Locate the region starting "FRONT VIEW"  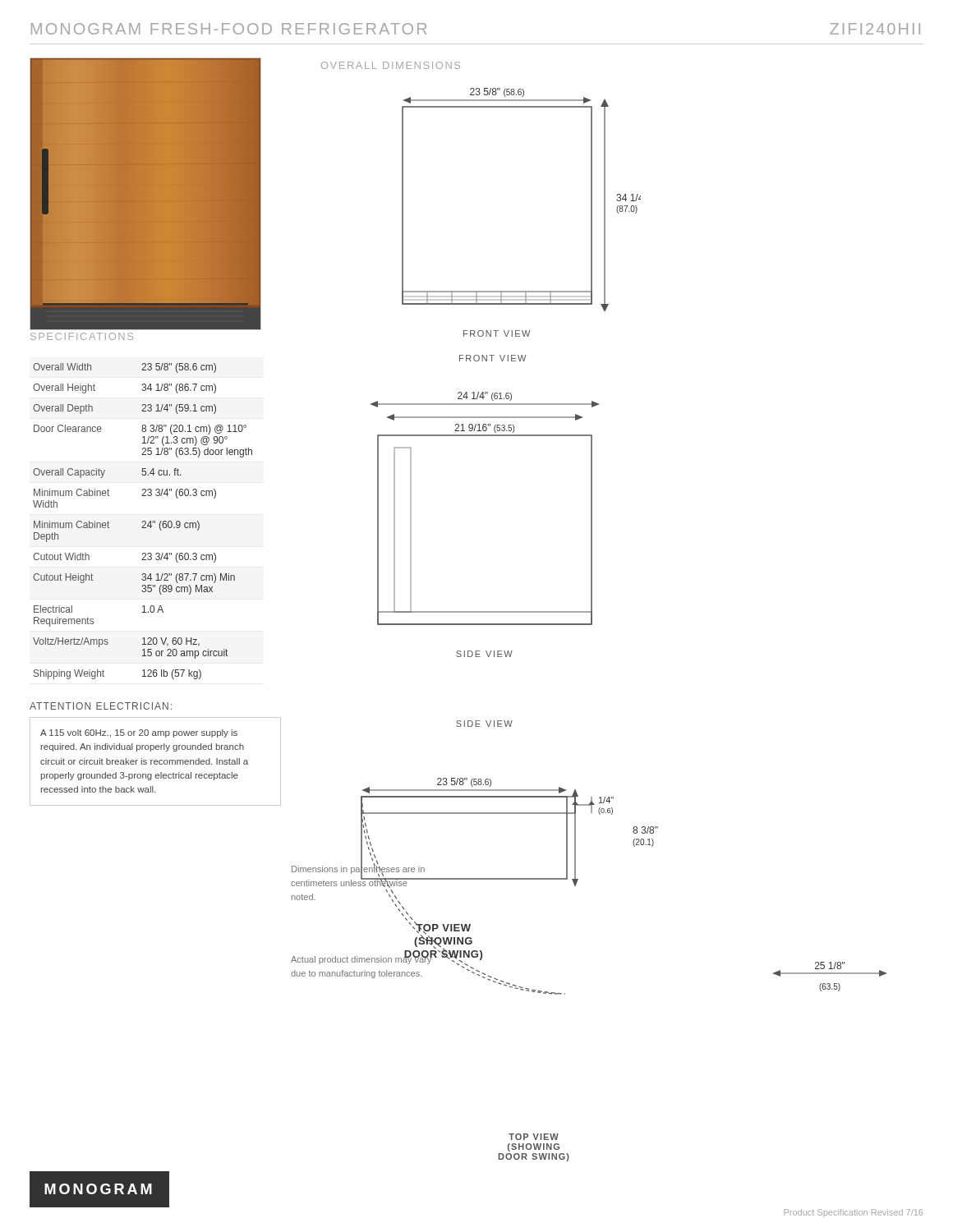point(493,358)
